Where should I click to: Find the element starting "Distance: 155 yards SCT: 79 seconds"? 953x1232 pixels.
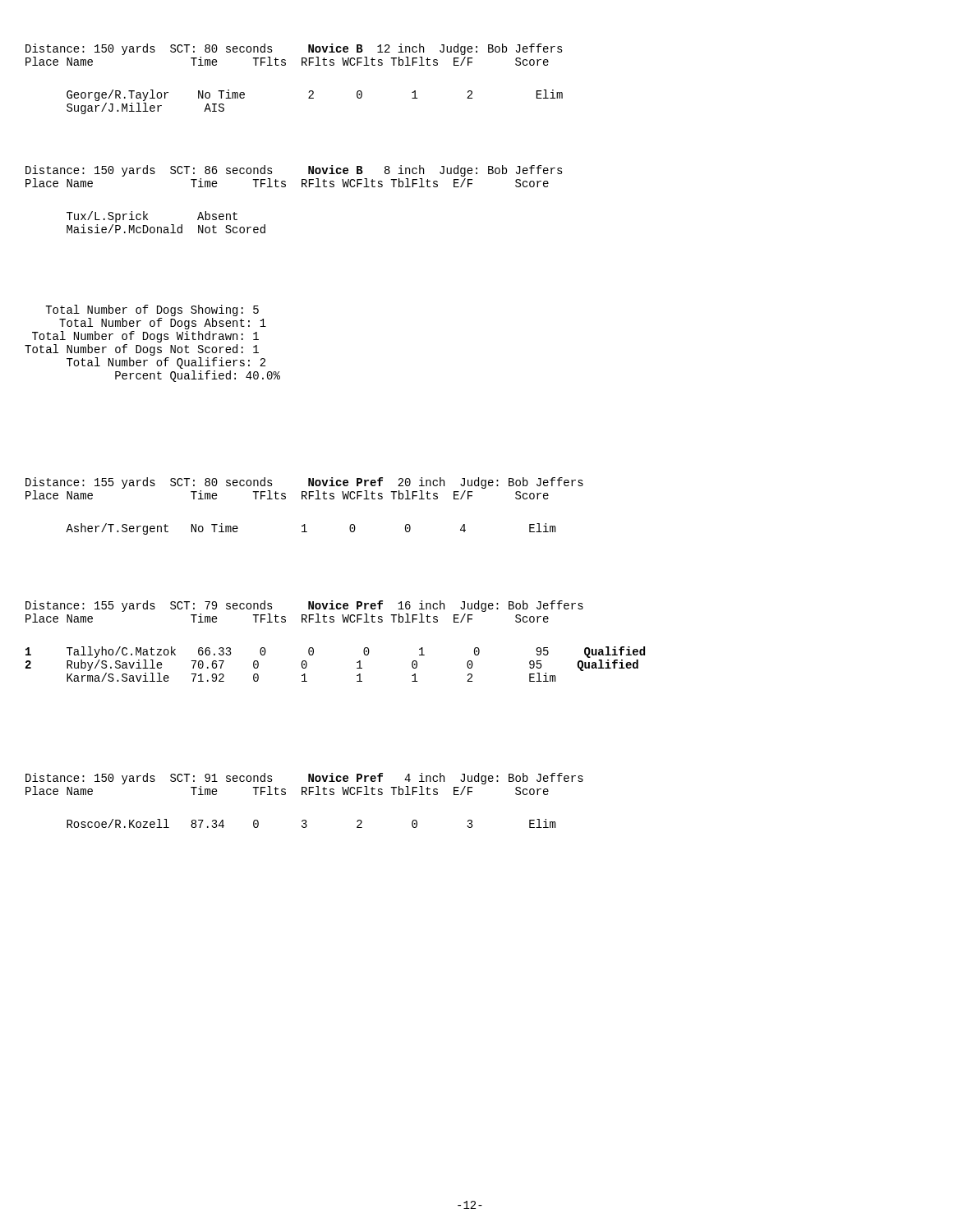[x=304, y=613]
